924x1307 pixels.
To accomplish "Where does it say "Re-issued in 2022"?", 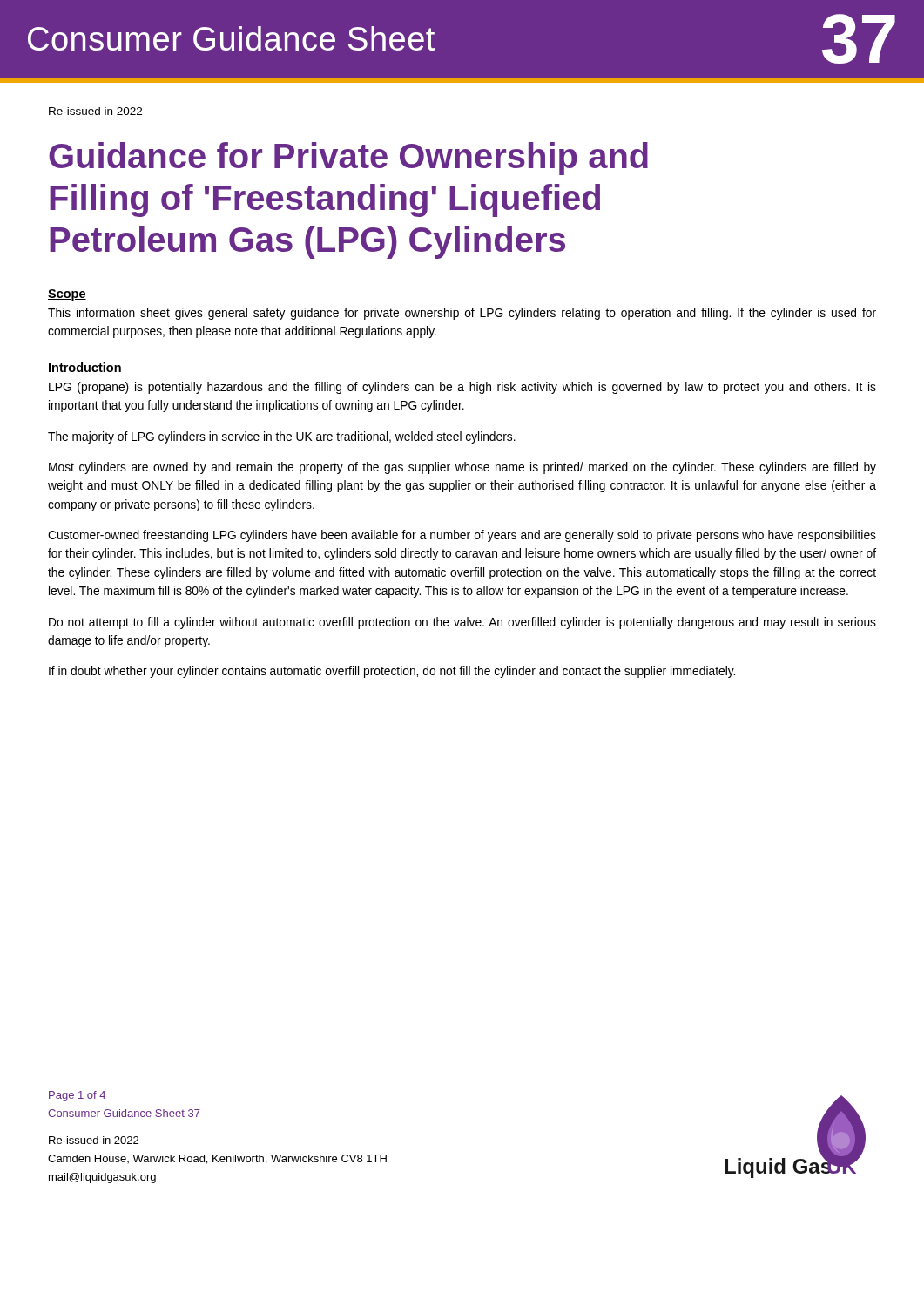I will pyautogui.click(x=95, y=111).
